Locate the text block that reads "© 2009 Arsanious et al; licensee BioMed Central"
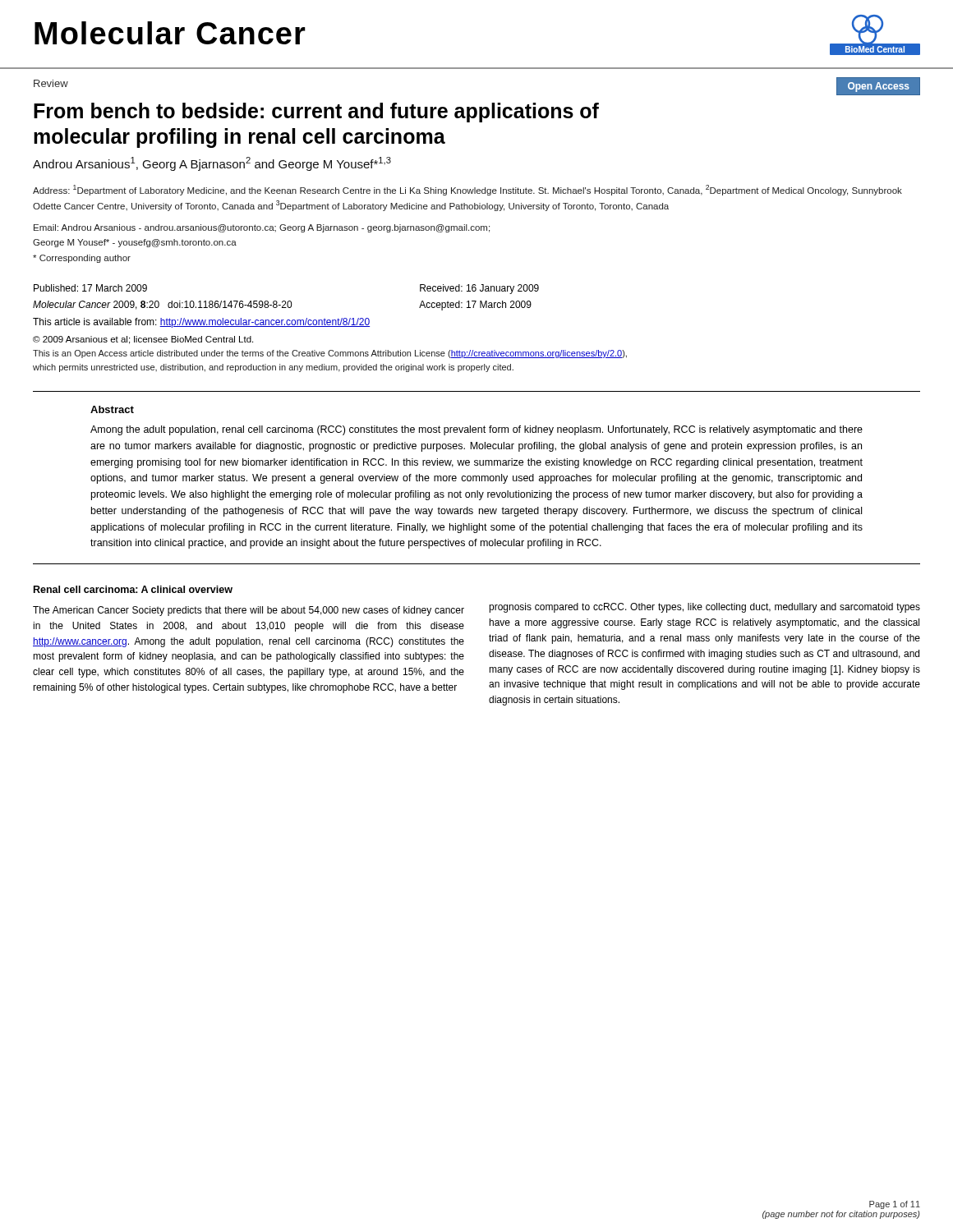The height and width of the screenshot is (1232, 953). pyautogui.click(x=143, y=339)
